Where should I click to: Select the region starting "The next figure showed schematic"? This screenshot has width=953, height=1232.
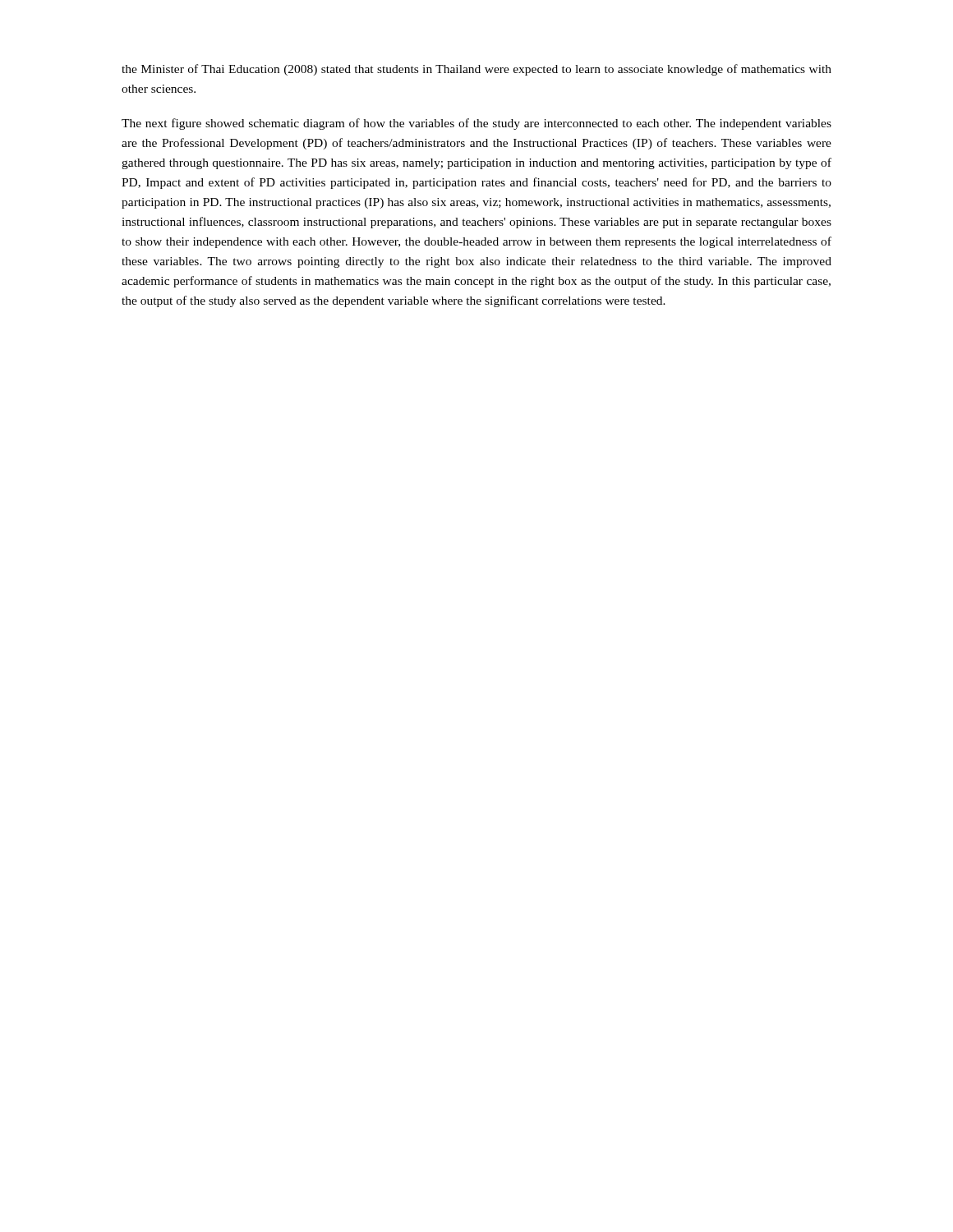(476, 212)
